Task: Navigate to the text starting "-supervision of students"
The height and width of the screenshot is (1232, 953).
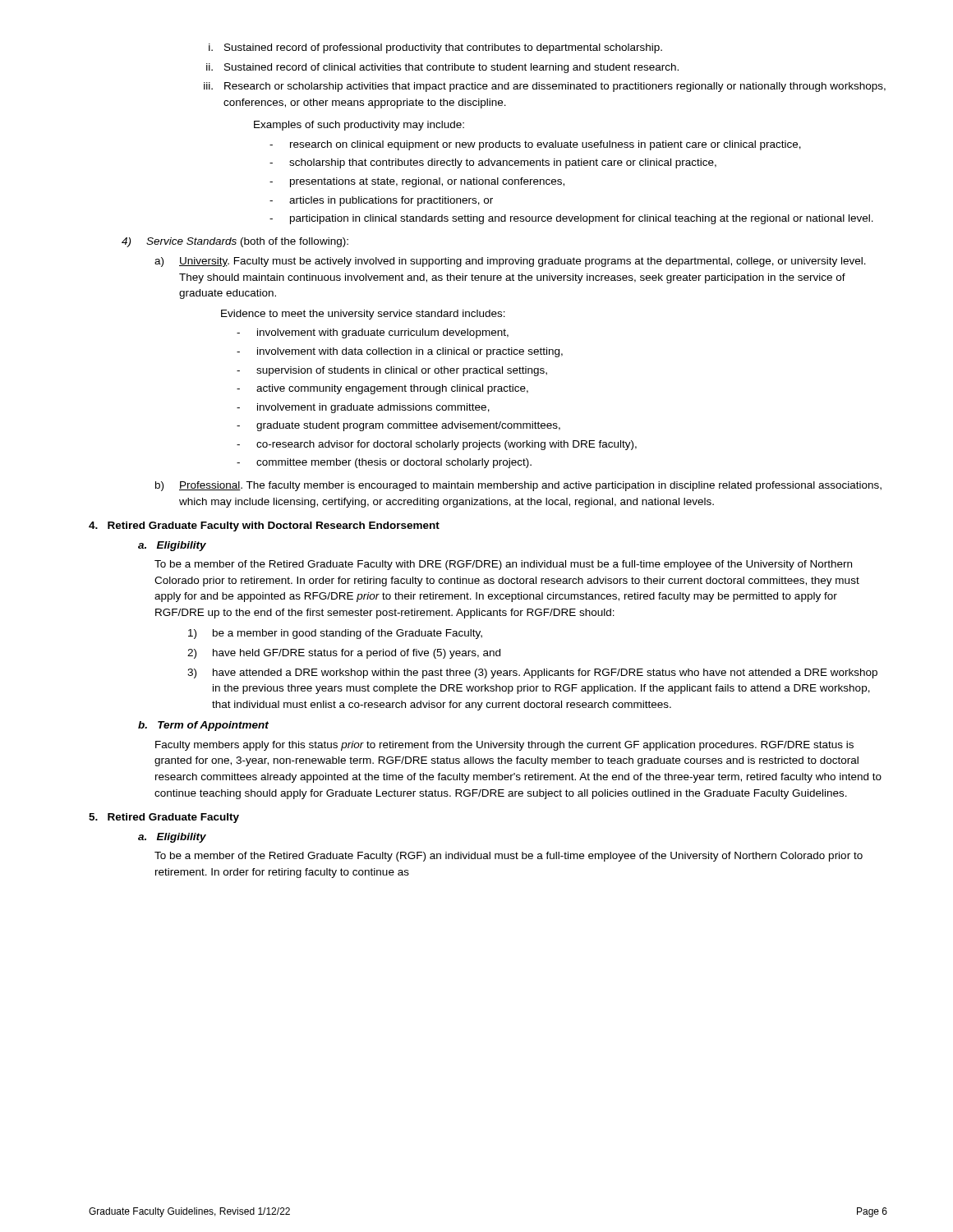Action: (x=392, y=371)
